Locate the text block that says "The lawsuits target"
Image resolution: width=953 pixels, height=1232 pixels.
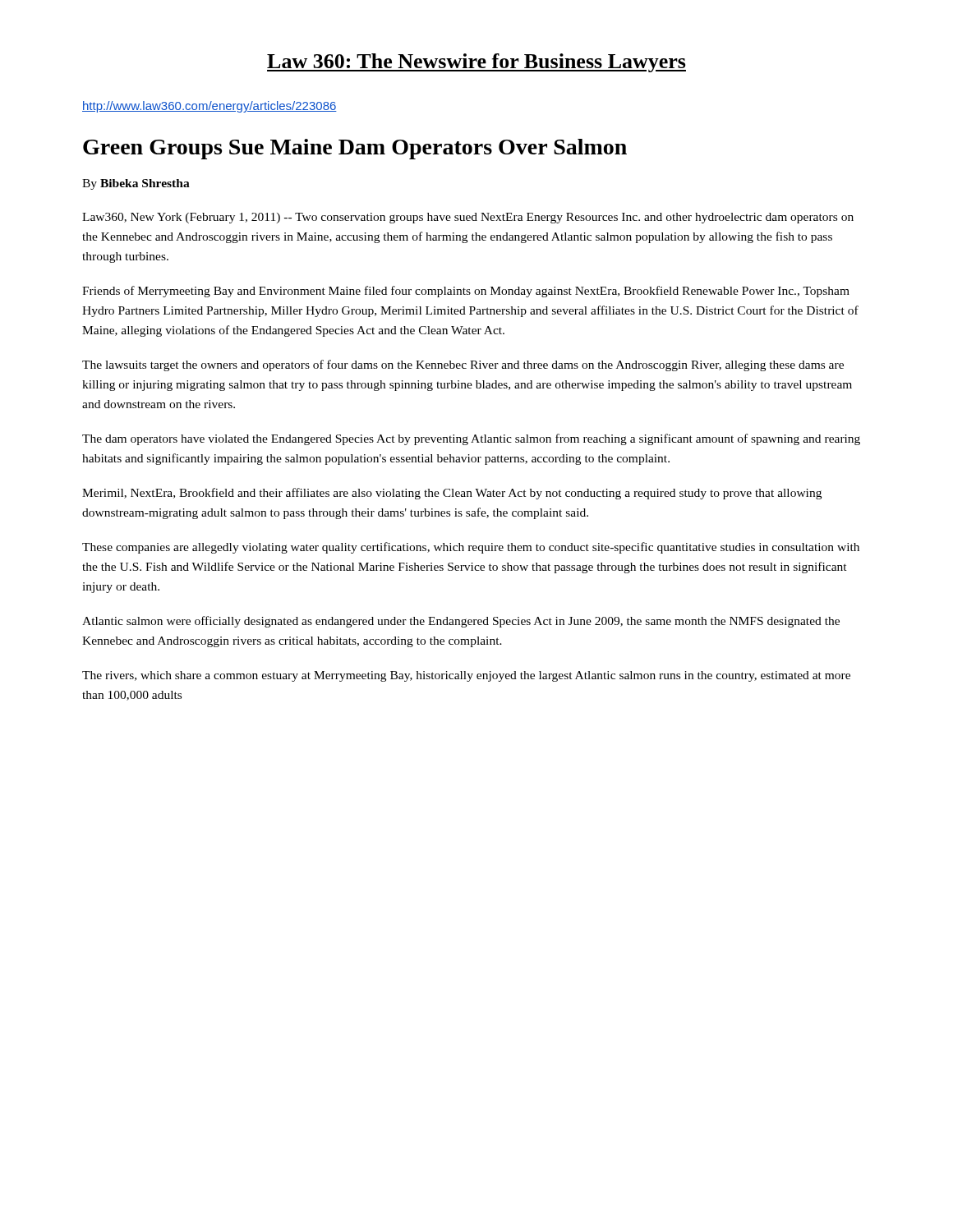point(467,384)
